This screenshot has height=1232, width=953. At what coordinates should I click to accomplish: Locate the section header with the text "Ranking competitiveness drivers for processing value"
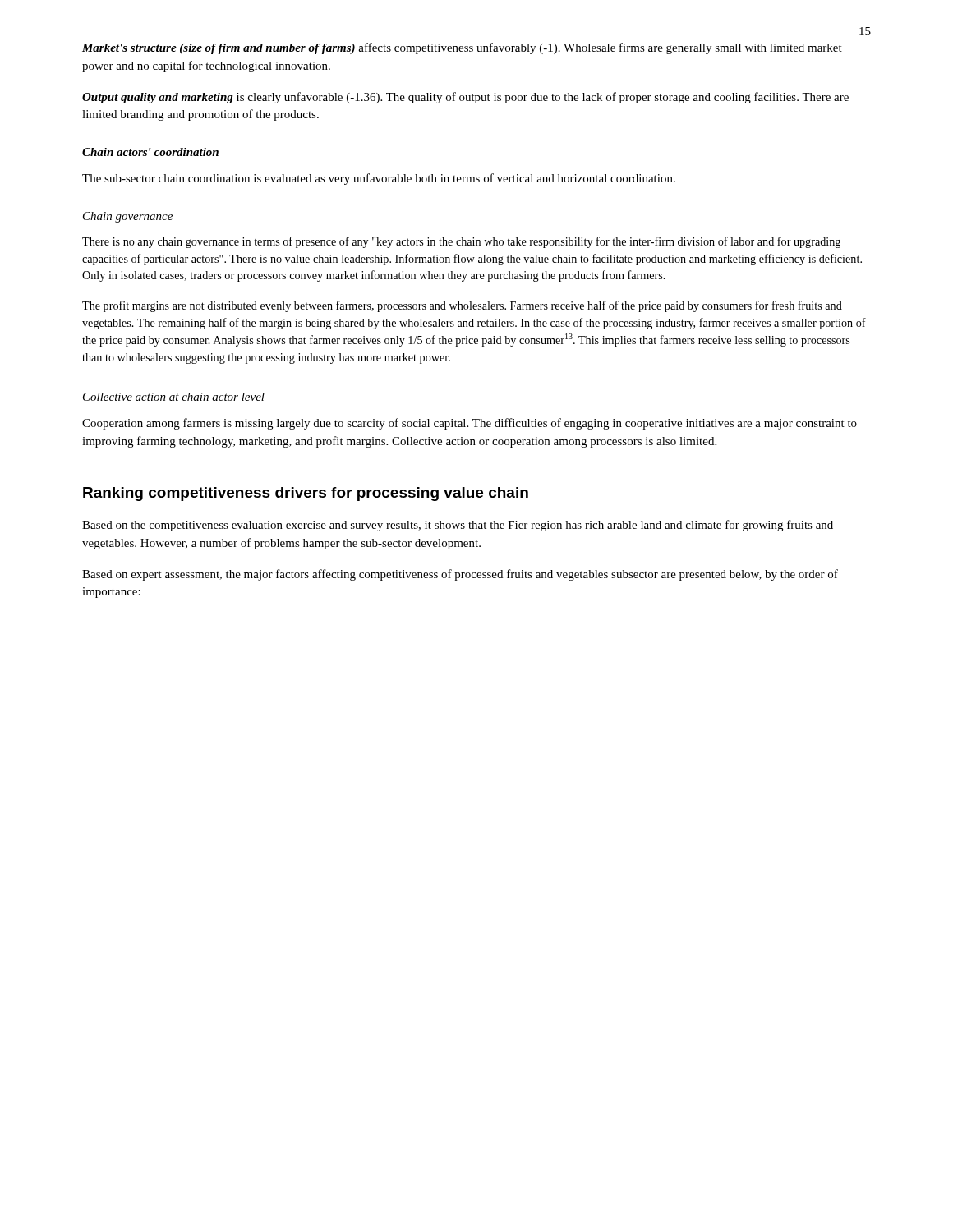click(x=306, y=493)
